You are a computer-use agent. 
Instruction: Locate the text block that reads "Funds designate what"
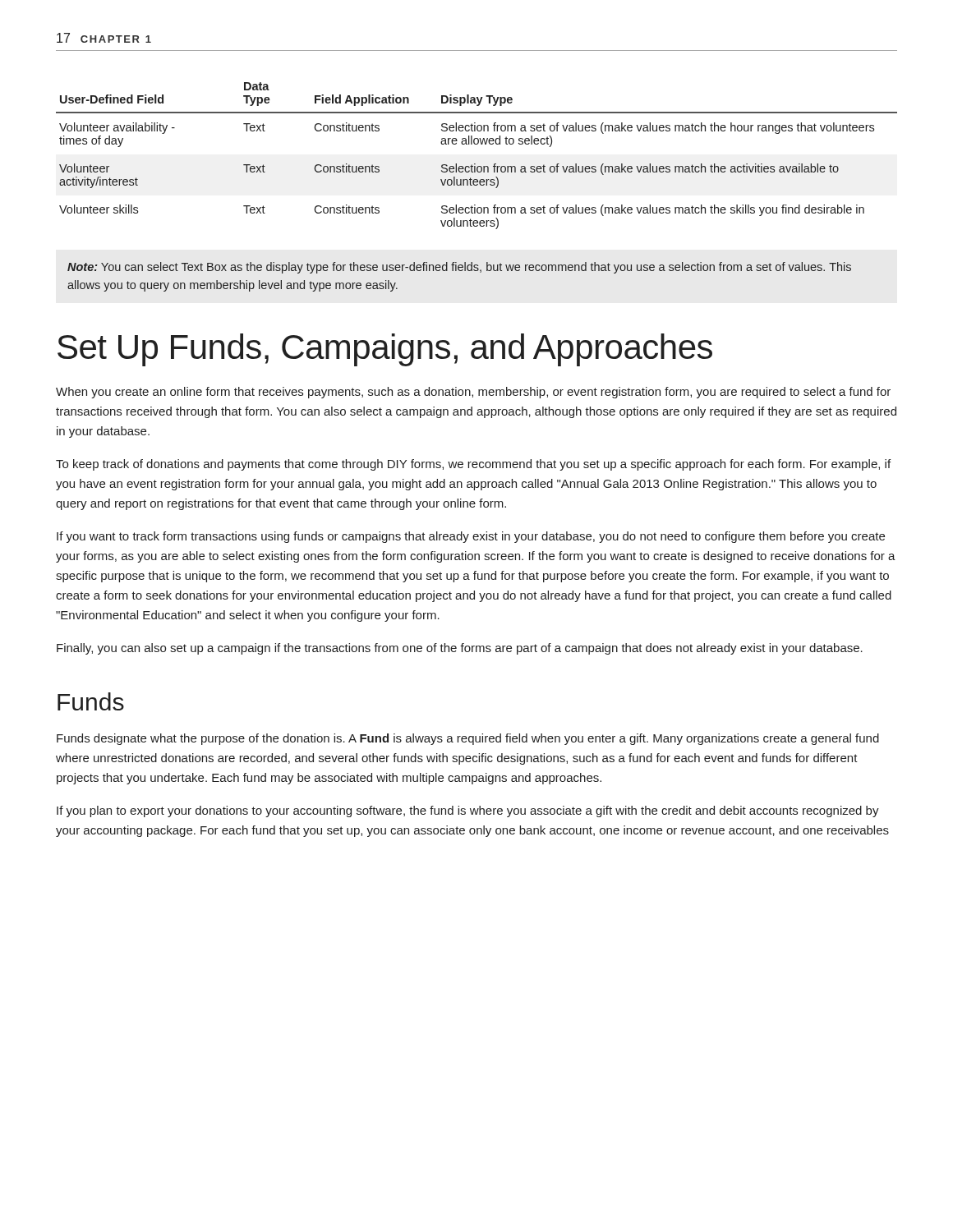pos(468,758)
